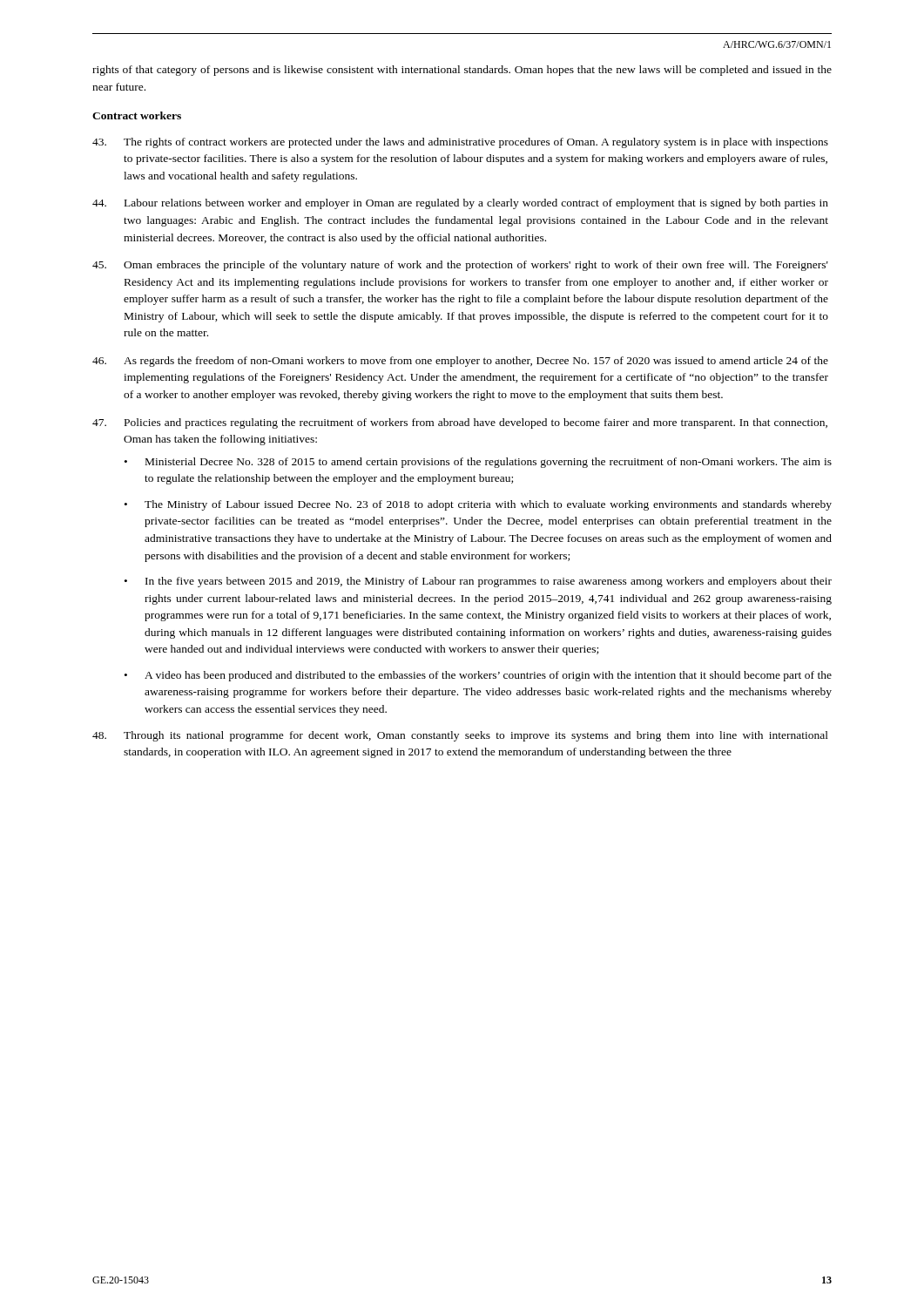Click on the region starting "• A video"

point(478,692)
